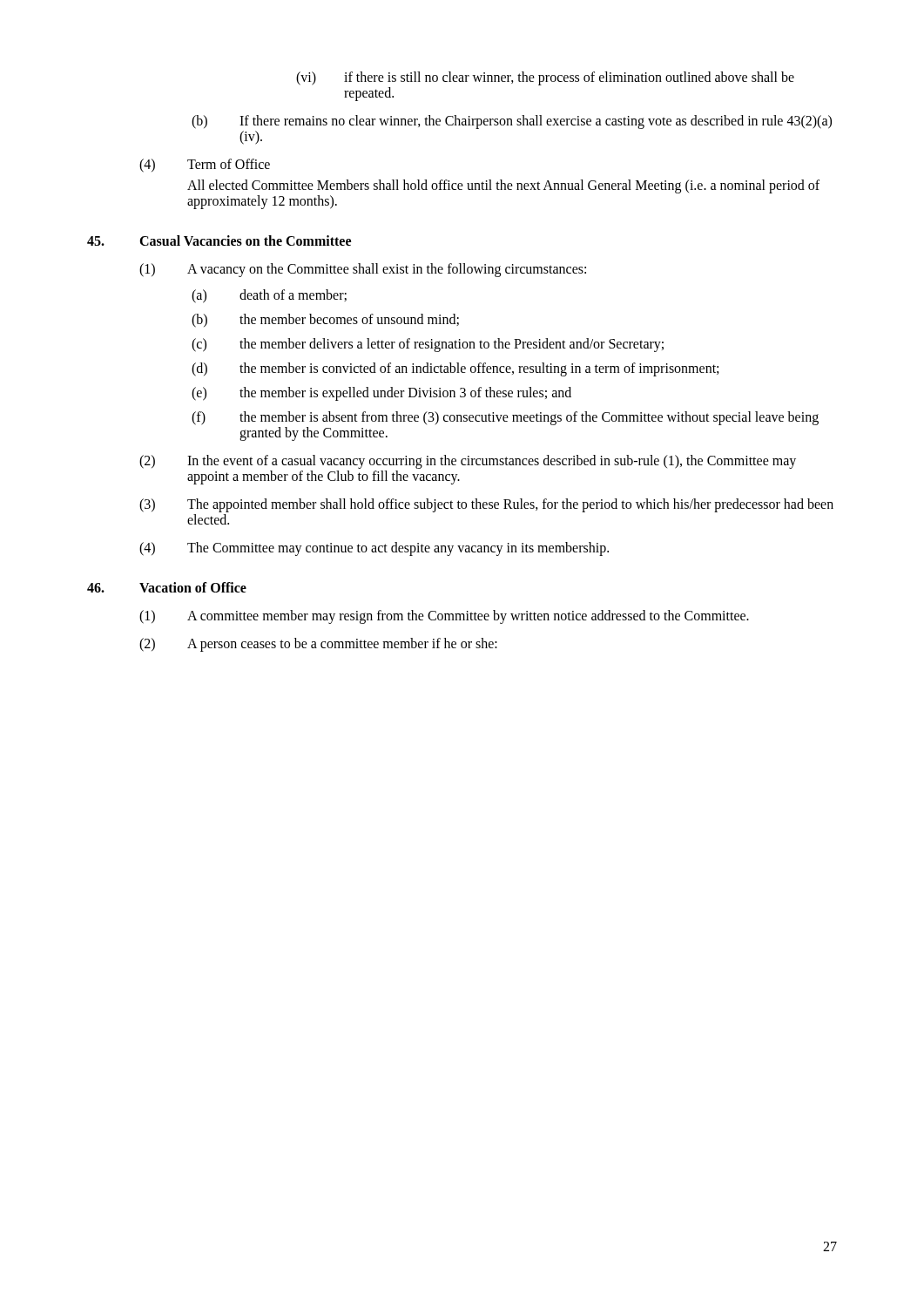Click the passage that begins "(d) the member is convicted"

tap(456, 369)
